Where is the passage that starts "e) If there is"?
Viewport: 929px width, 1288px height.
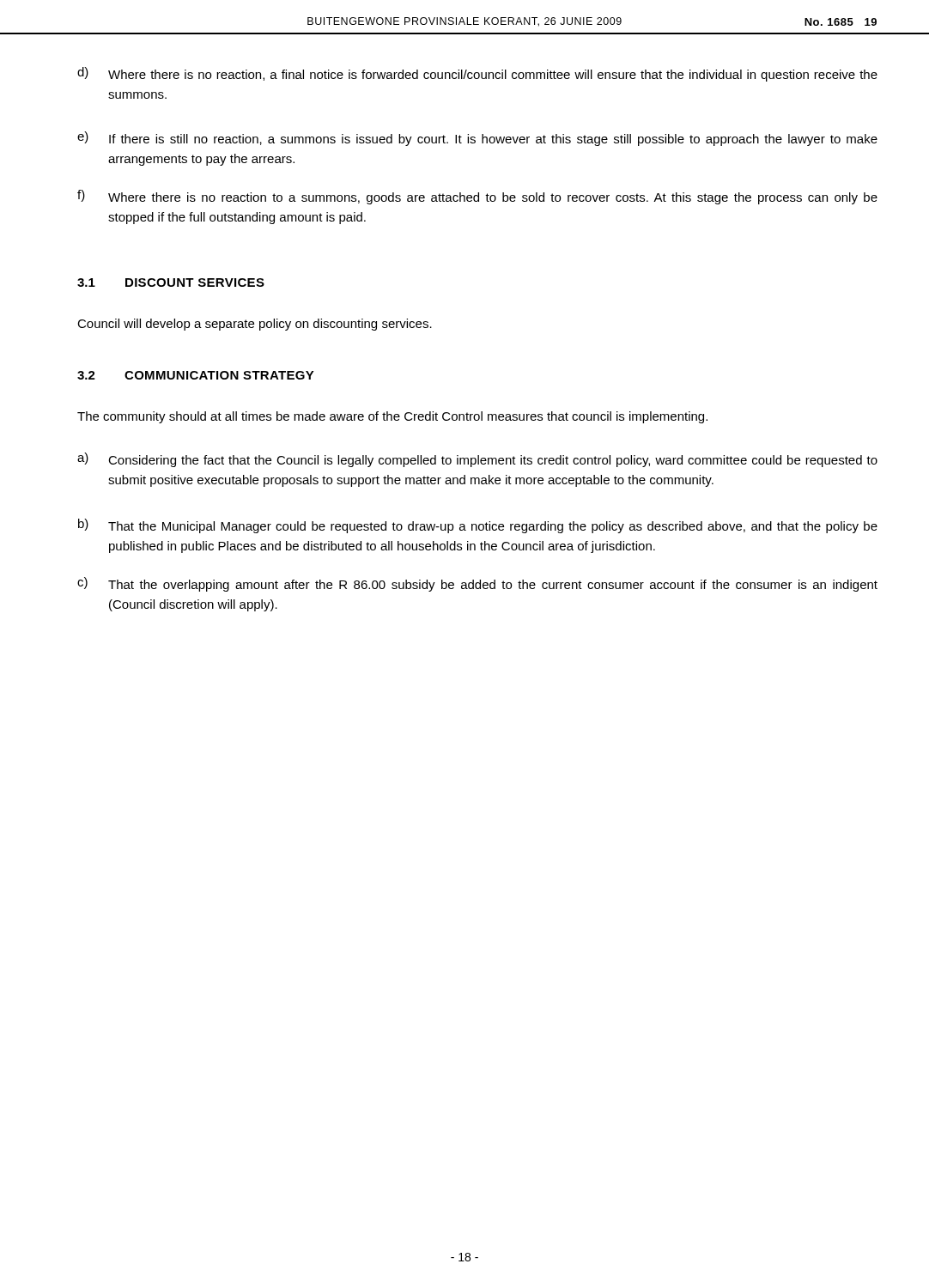[x=477, y=148]
